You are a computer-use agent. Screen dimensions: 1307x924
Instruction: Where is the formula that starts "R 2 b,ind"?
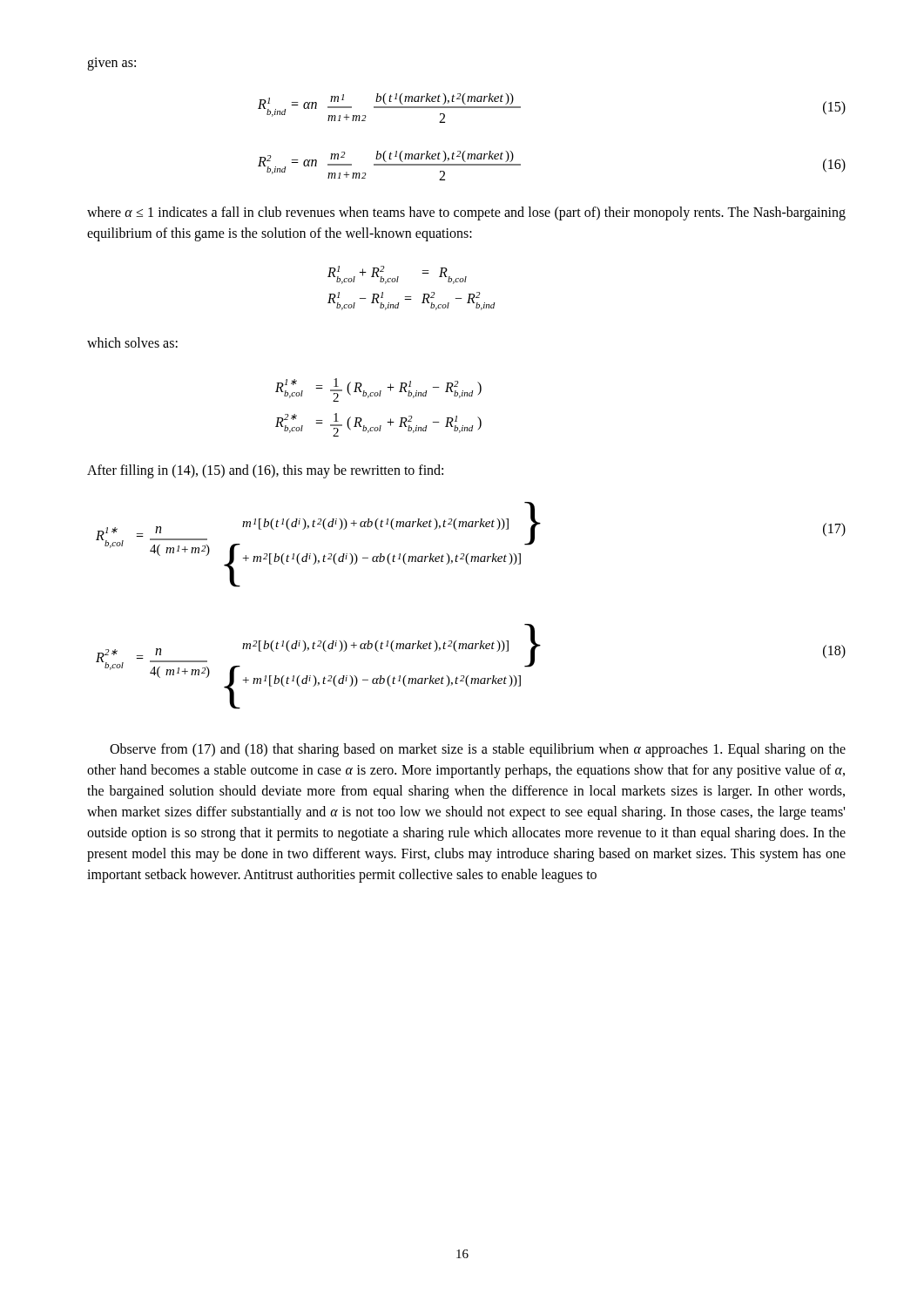coord(344,165)
